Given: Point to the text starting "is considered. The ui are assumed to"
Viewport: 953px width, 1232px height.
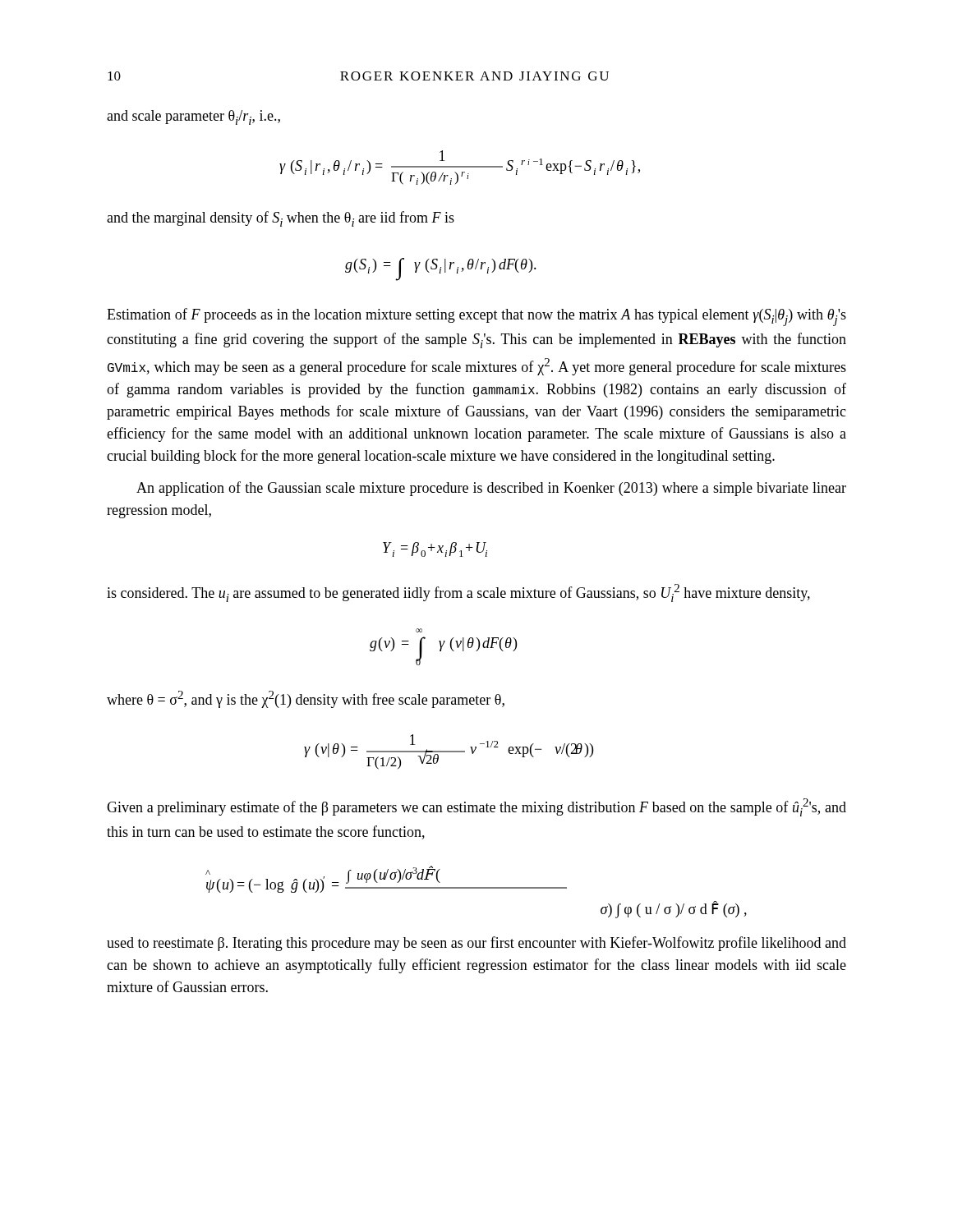Looking at the screenshot, I should coord(459,593).
